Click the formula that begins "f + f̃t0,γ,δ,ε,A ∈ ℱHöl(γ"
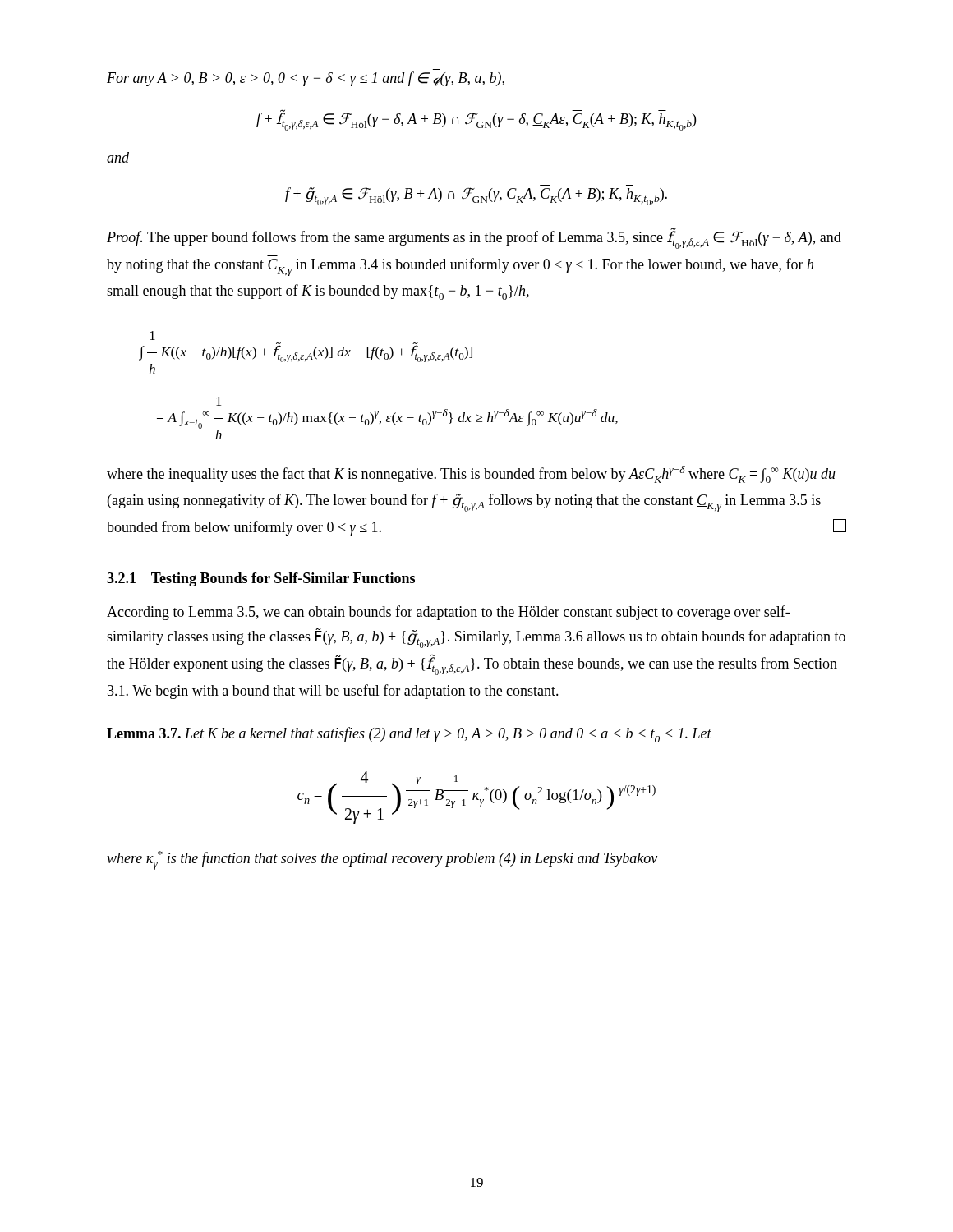 [476, 121]
